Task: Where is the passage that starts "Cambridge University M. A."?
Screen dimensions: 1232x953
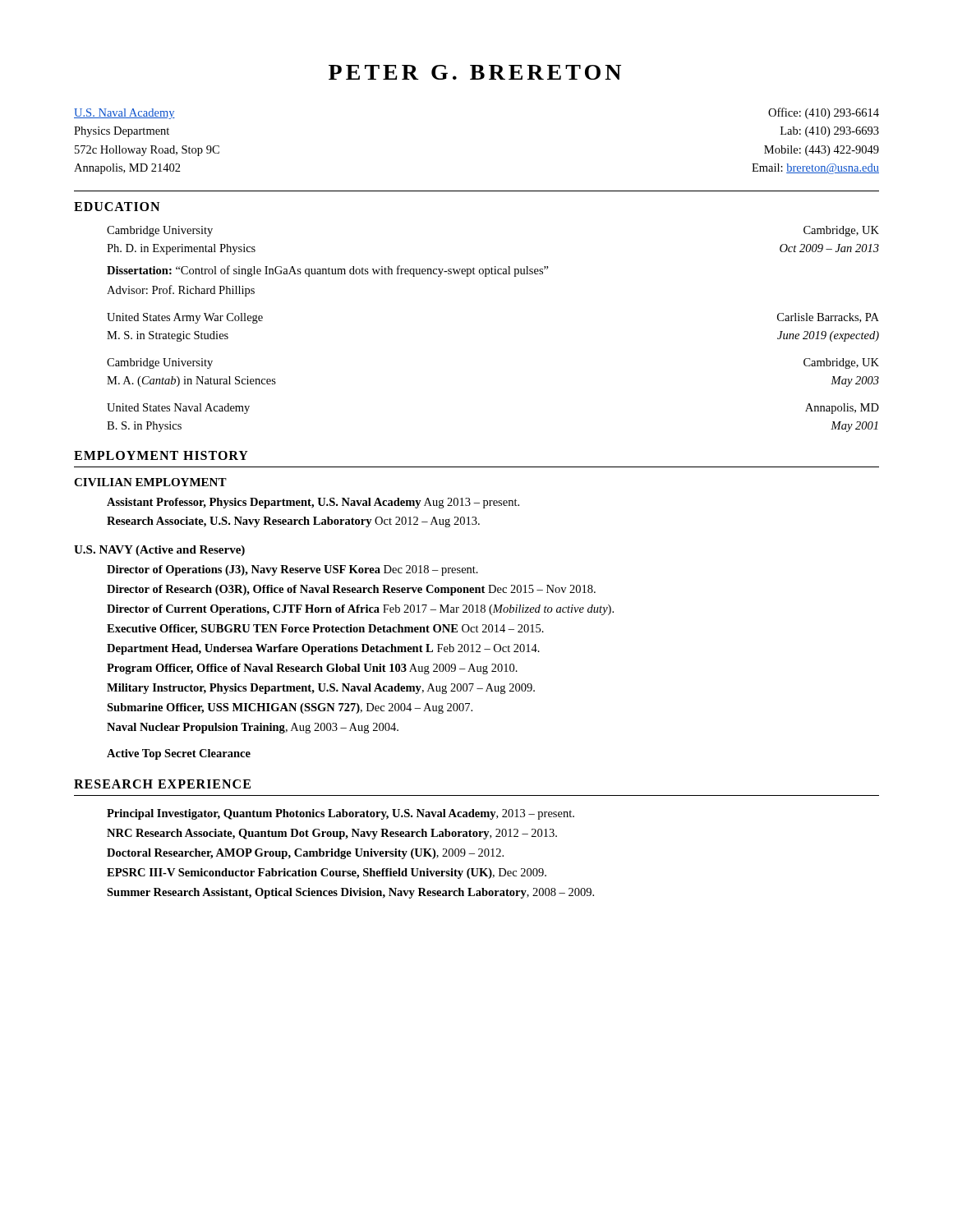Action: [191, 371]
